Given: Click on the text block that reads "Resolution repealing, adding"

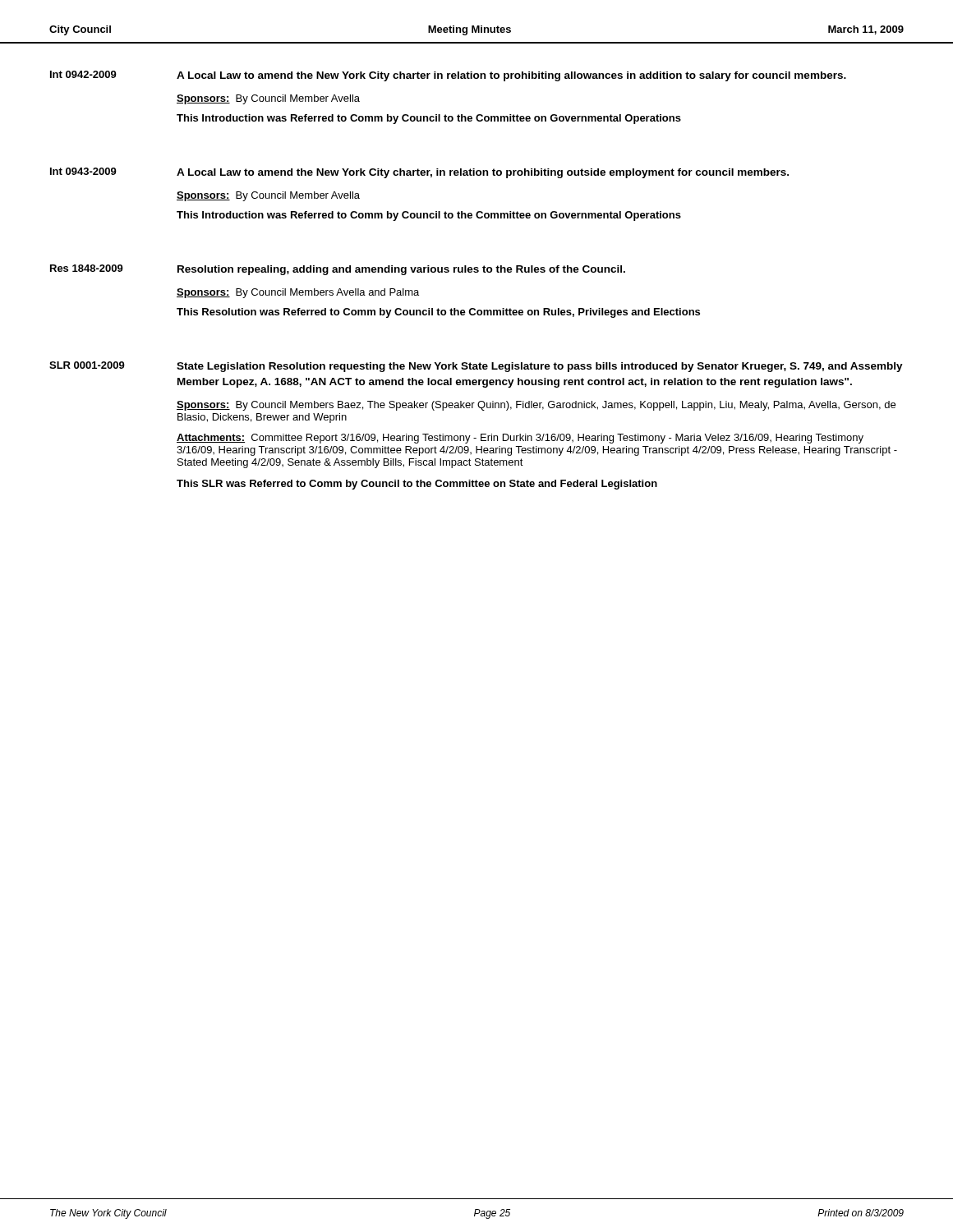Looking at the screenshot, I should point(401,269).
